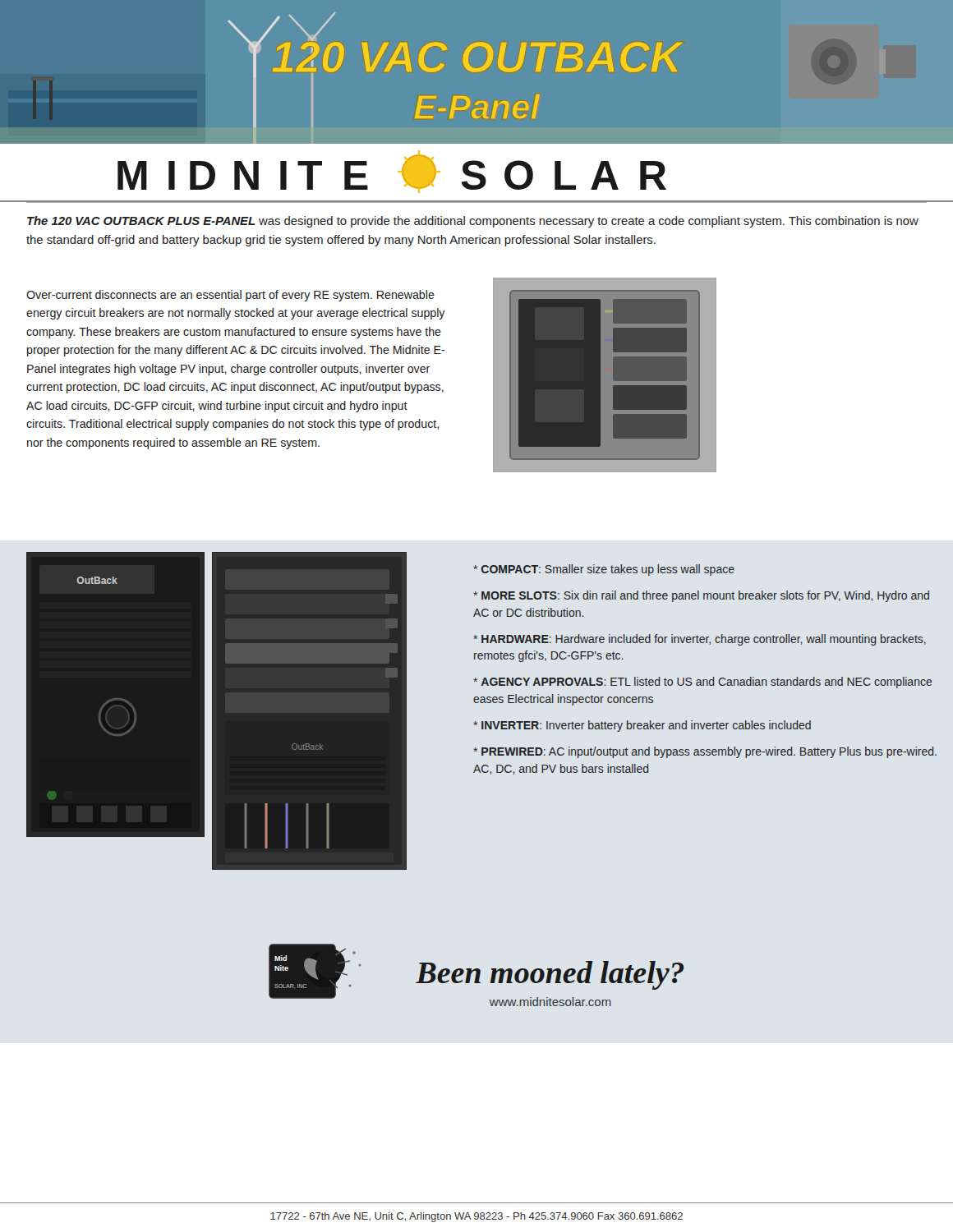Point to the block starting "PREWIRED: AC input/output and bypass"
Image resolution: width=953 pixels, height=1232 pixels.
[705, 760]
